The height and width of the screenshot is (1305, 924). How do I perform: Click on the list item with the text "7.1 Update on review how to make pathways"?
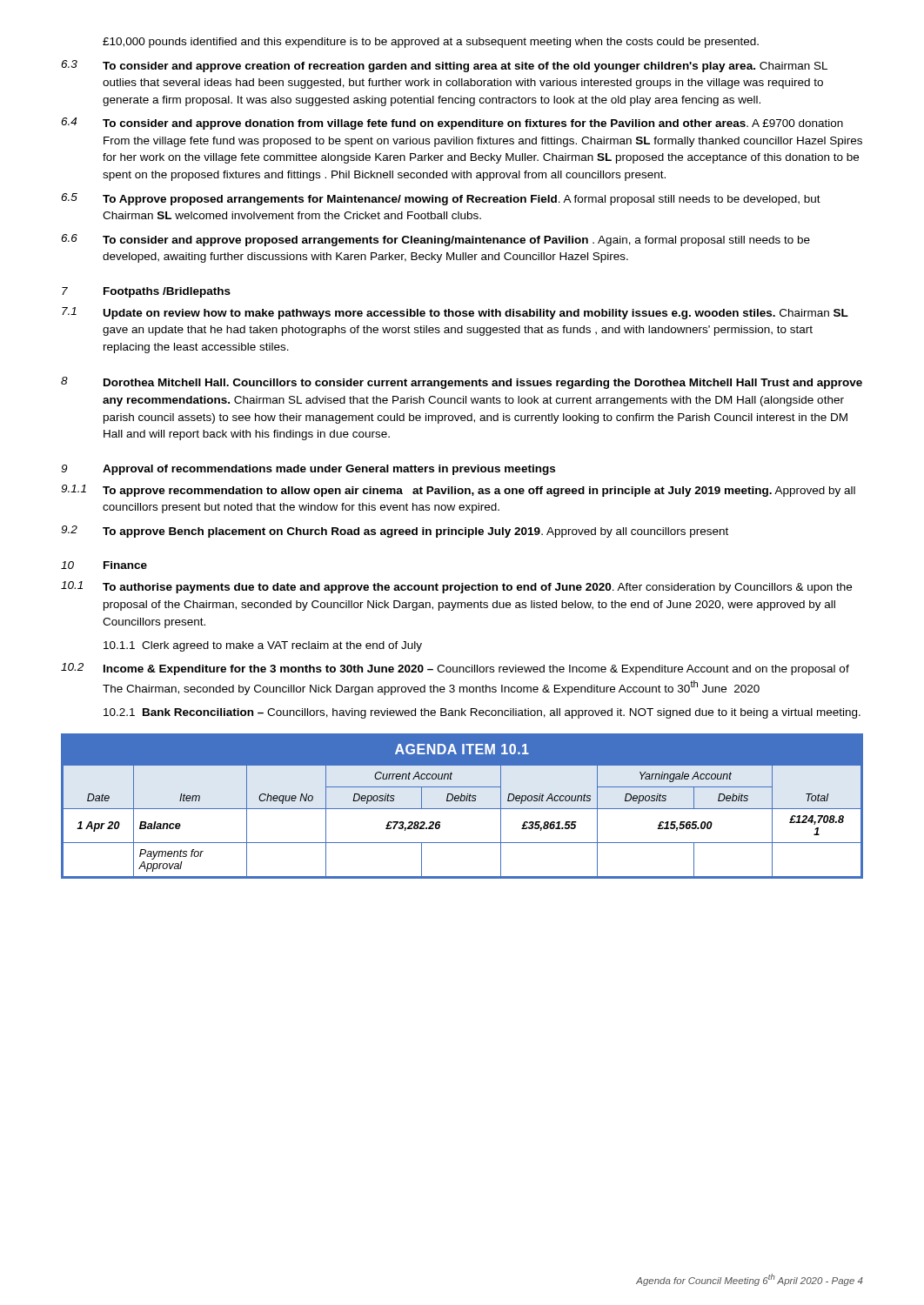(x=462, y=330)
